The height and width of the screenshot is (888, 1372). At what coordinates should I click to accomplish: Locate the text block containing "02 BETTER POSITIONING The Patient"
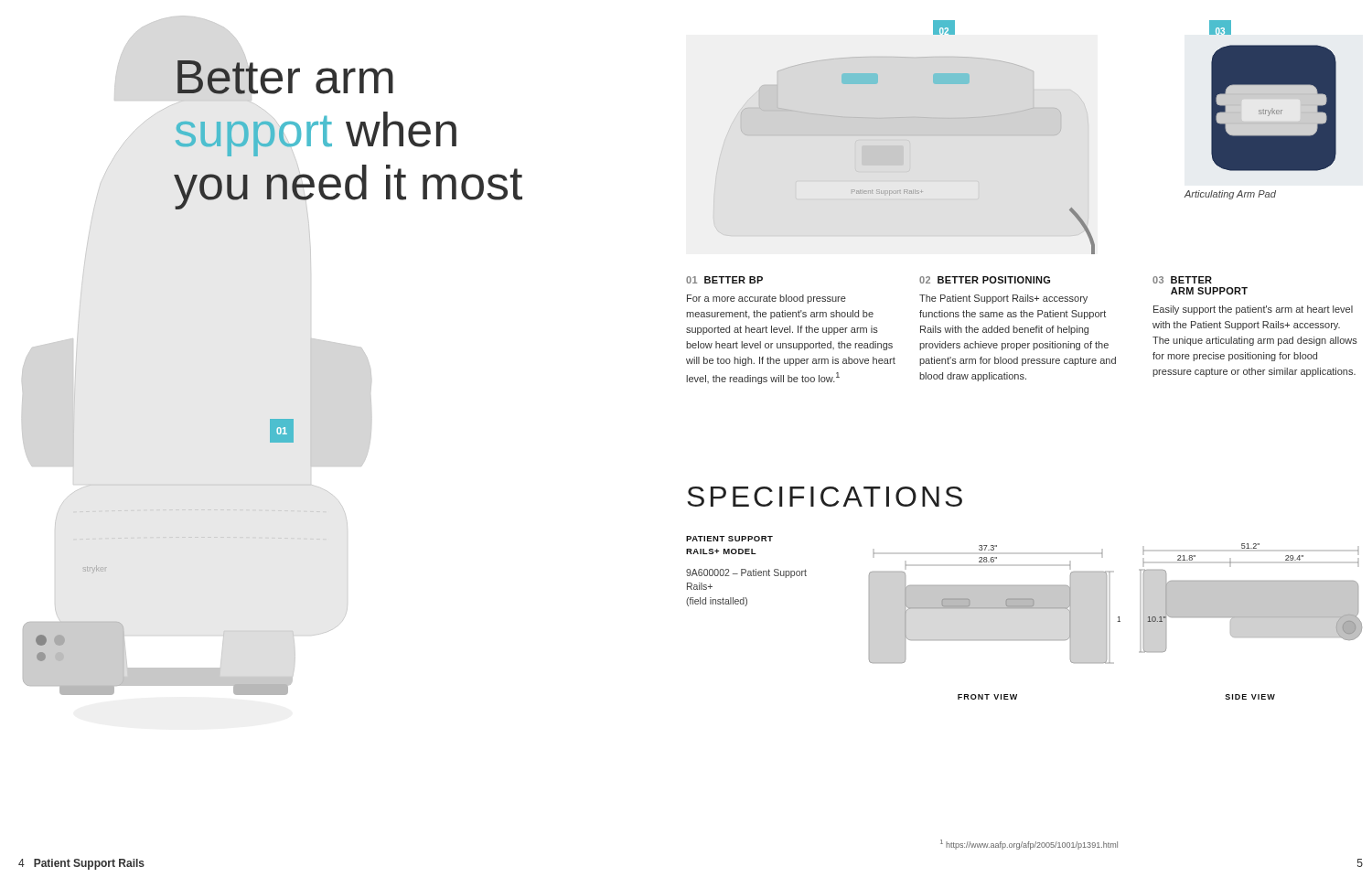coord(1024,329)
